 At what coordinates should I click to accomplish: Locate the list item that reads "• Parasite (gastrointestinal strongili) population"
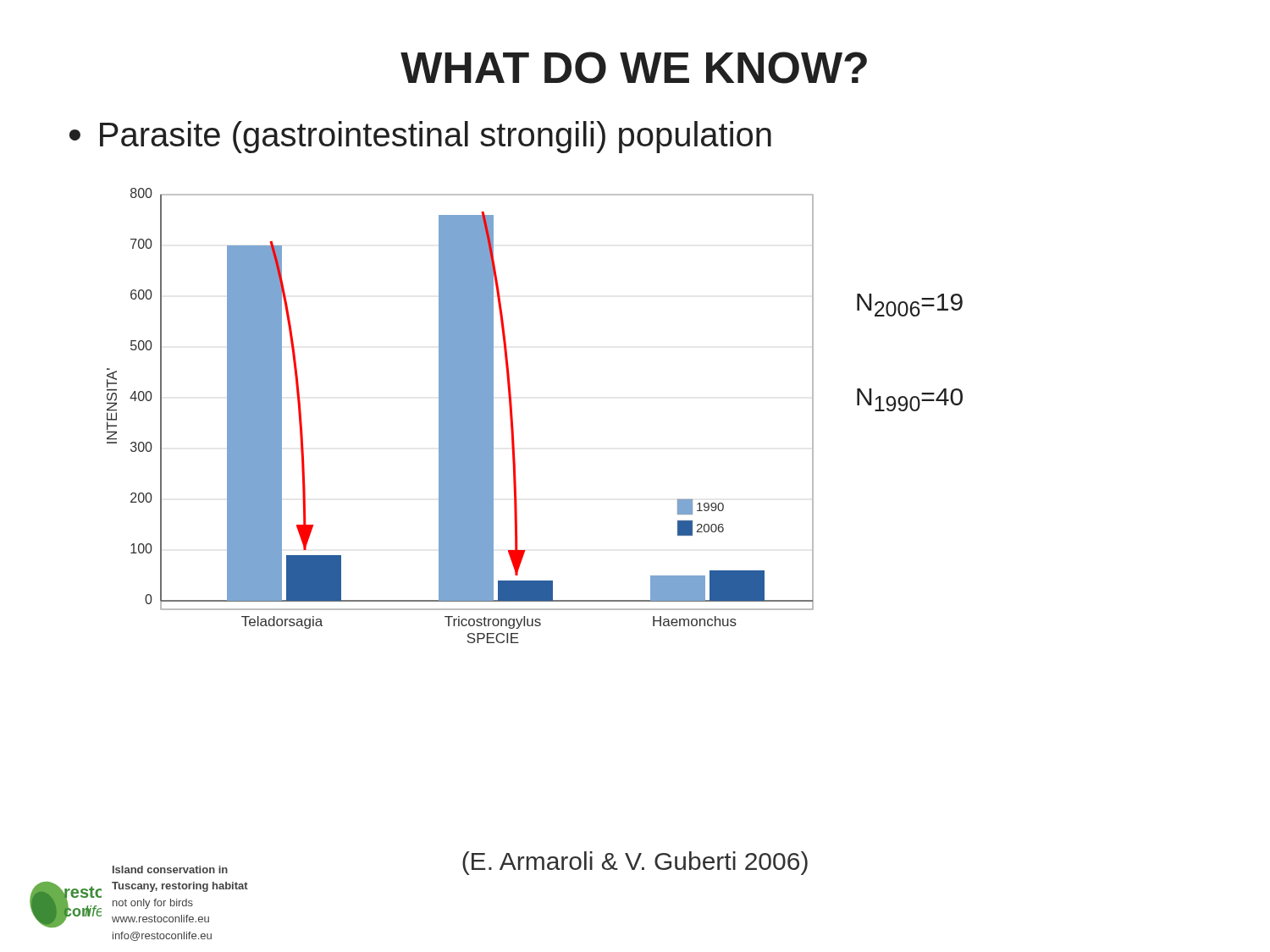[x=420, y=135]
